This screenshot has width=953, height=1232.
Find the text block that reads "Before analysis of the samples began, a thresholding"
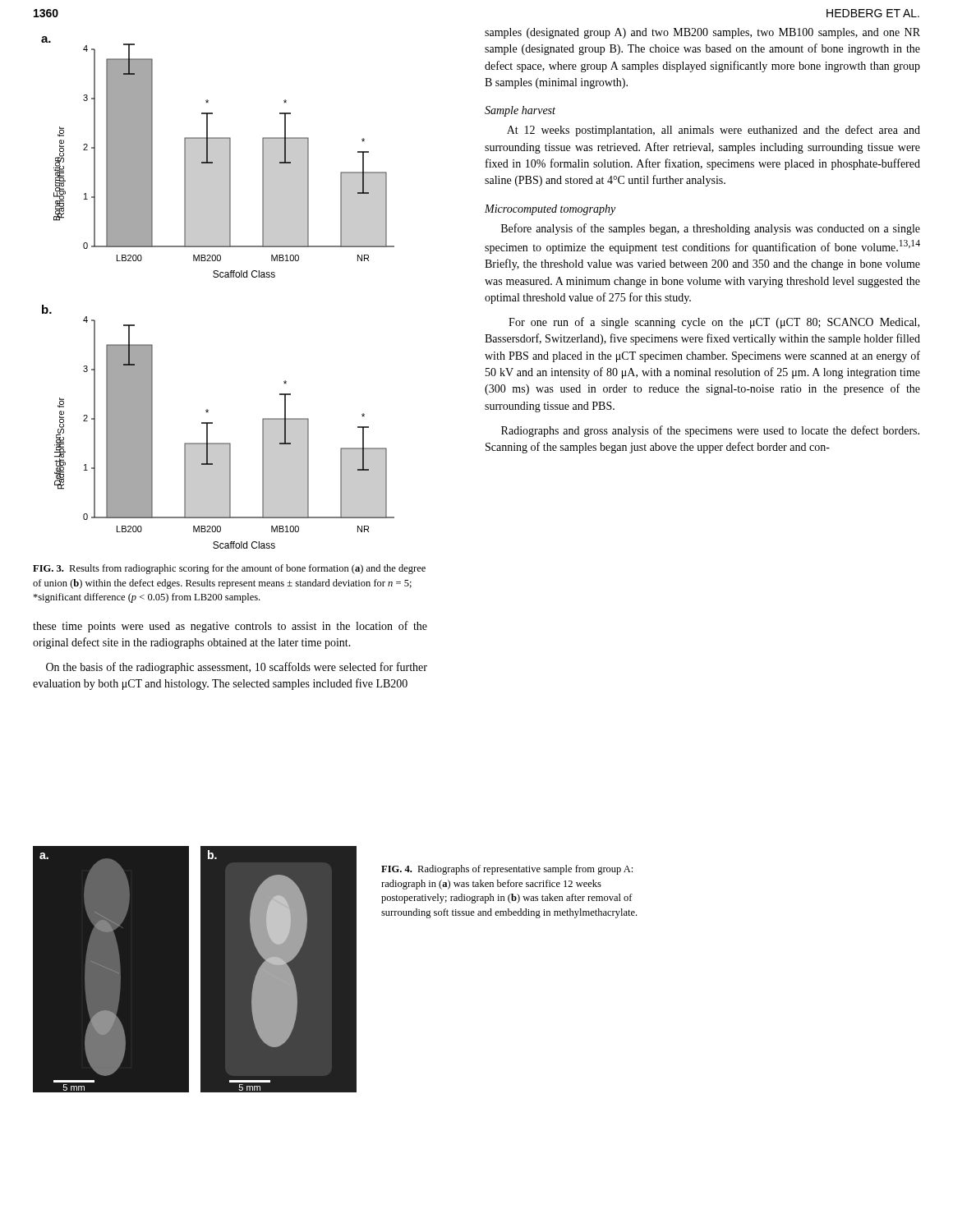(x=702, y=263)
